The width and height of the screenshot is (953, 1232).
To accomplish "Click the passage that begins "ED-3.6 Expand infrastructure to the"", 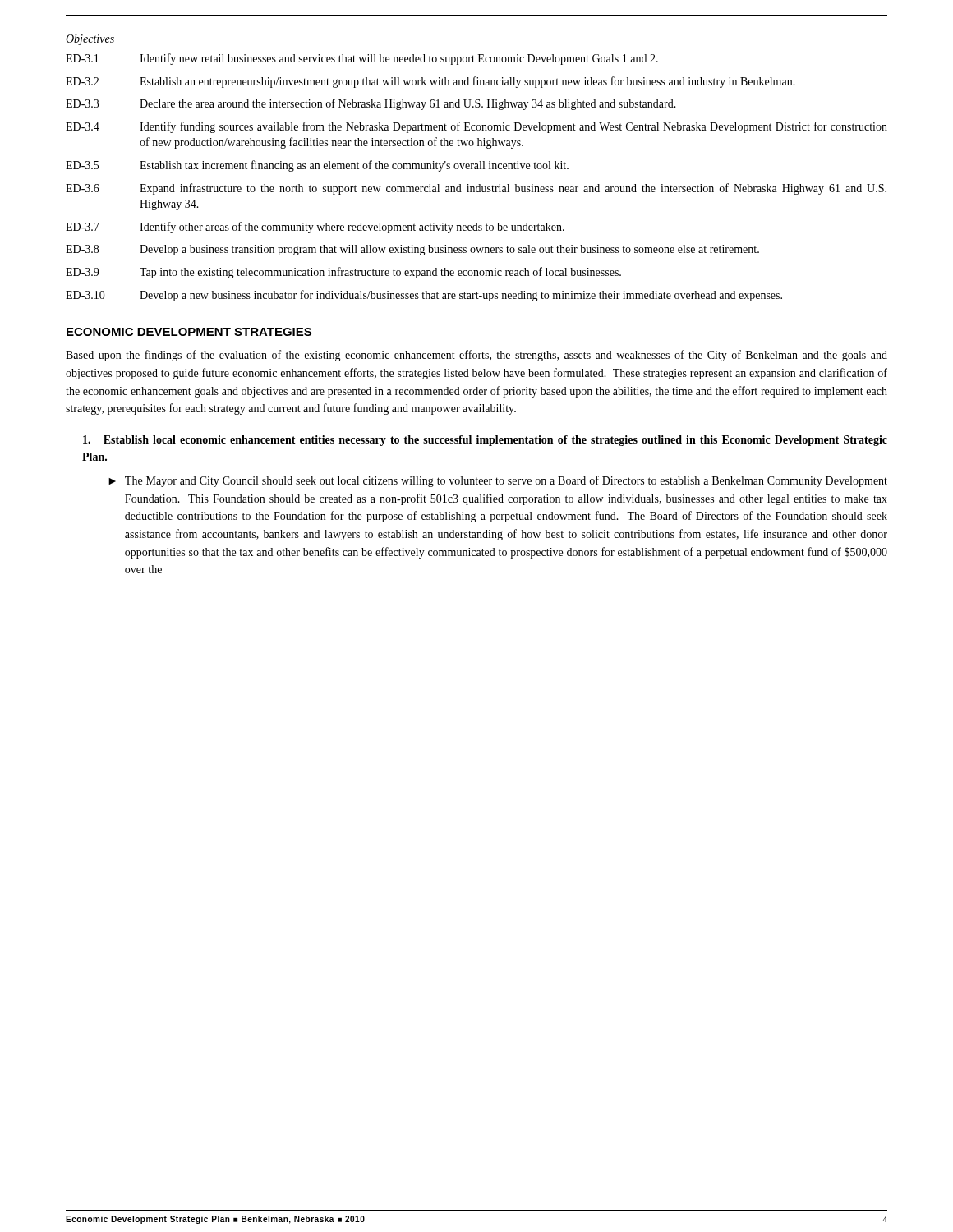I will [x=476, y=196].
